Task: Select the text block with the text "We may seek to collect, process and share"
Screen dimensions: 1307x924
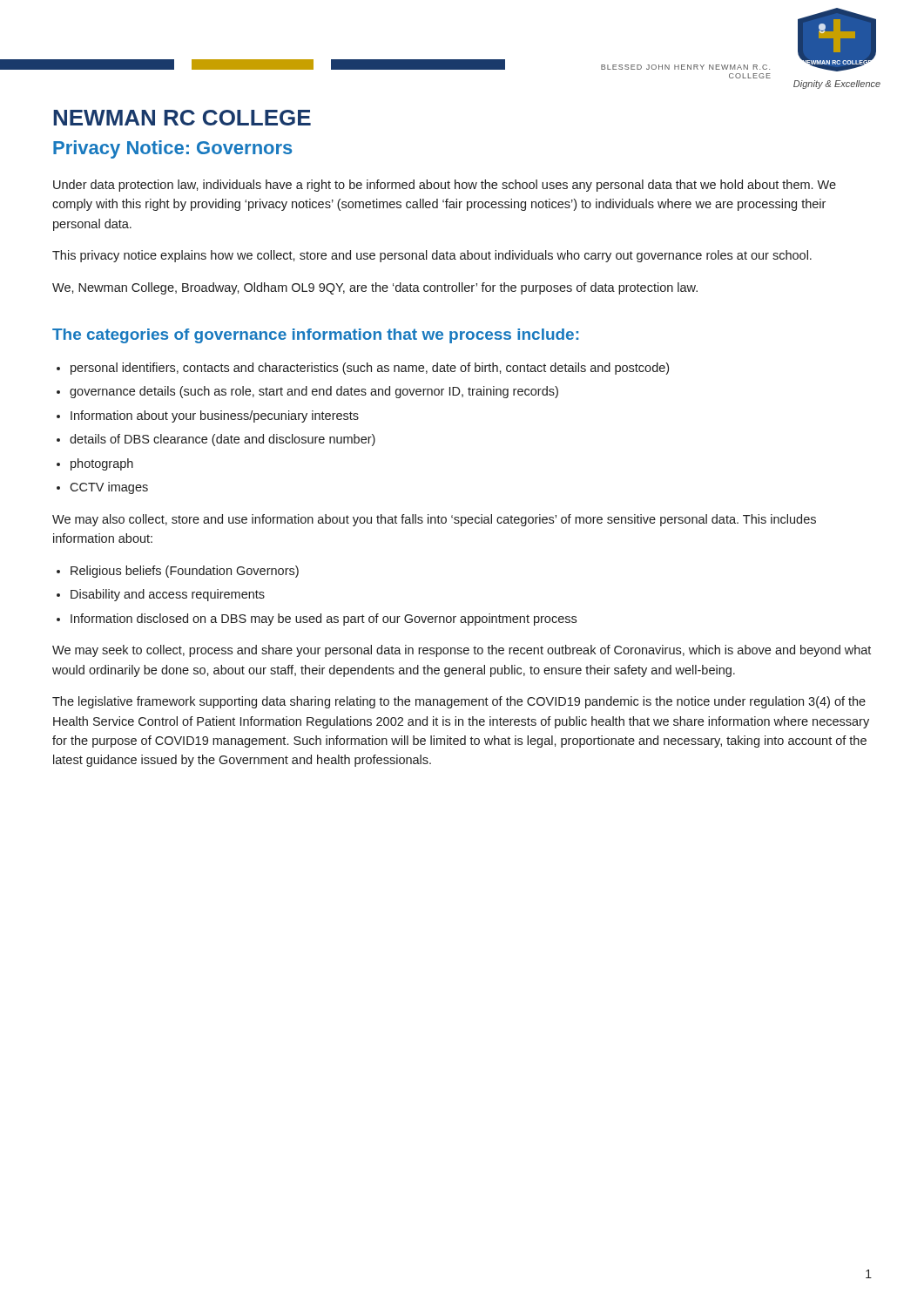Action: 462,660
